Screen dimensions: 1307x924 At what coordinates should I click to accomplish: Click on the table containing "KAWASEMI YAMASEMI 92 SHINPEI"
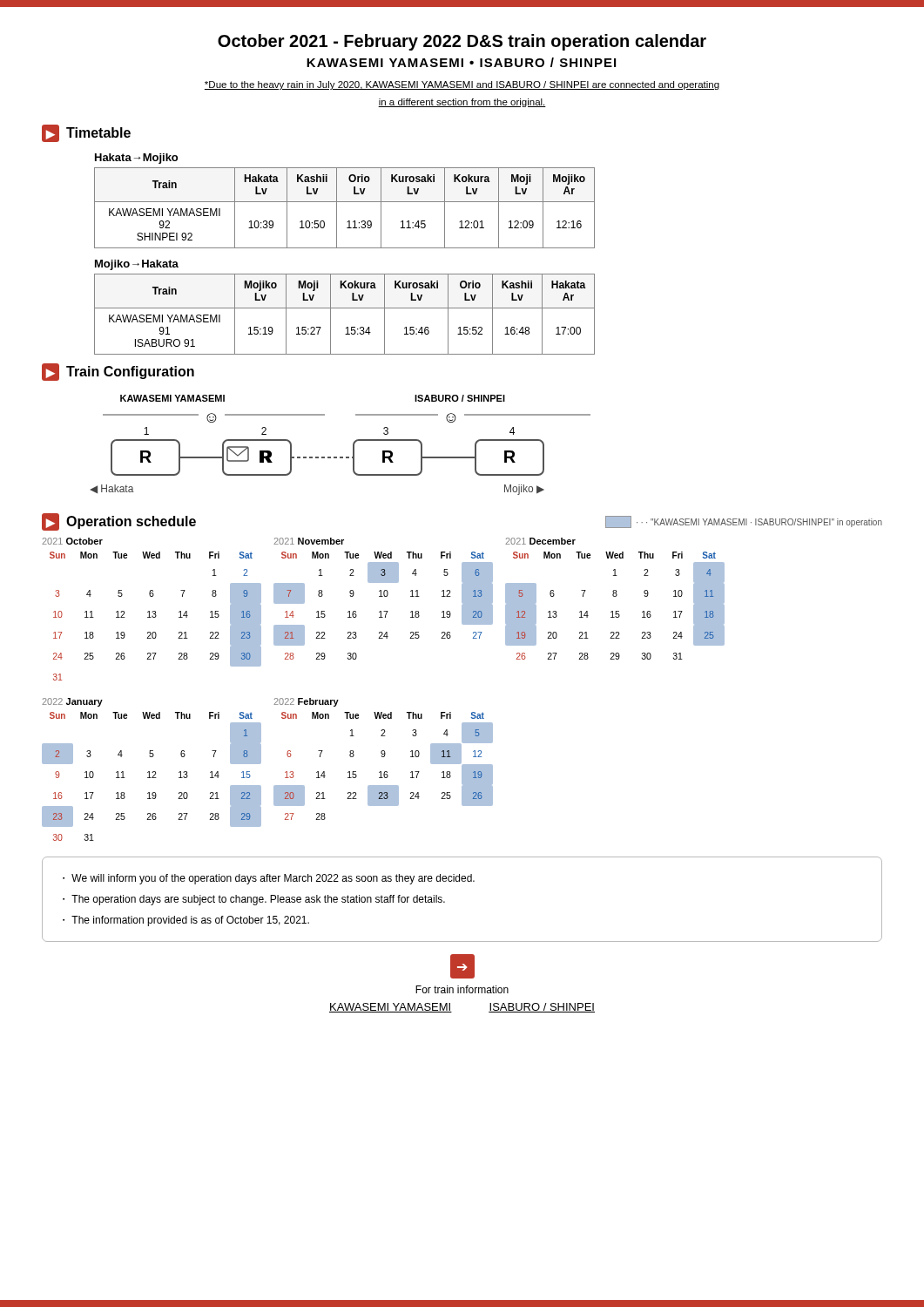pyautogui.click(x=488, y=208)
